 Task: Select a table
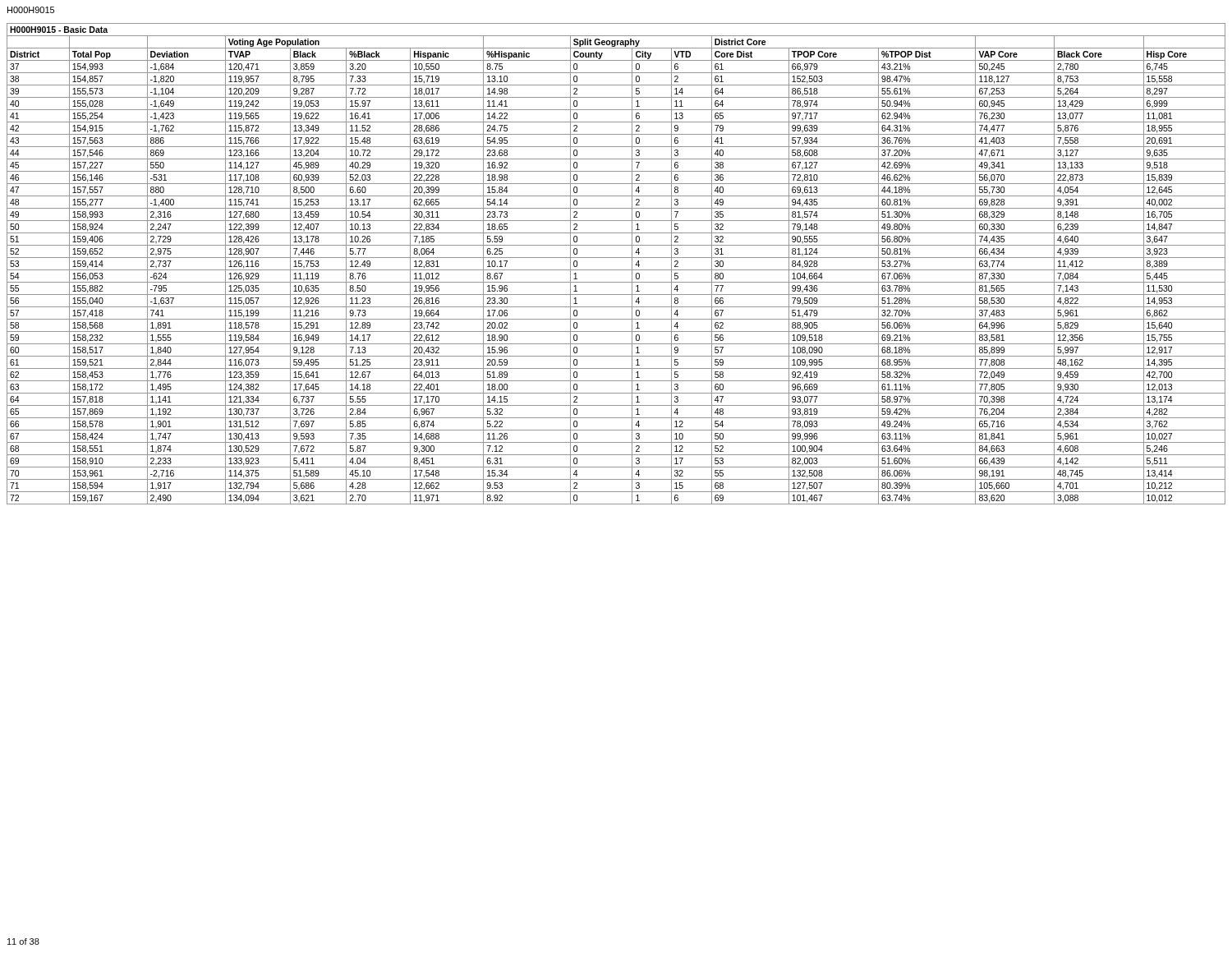(x=616, y=264)
